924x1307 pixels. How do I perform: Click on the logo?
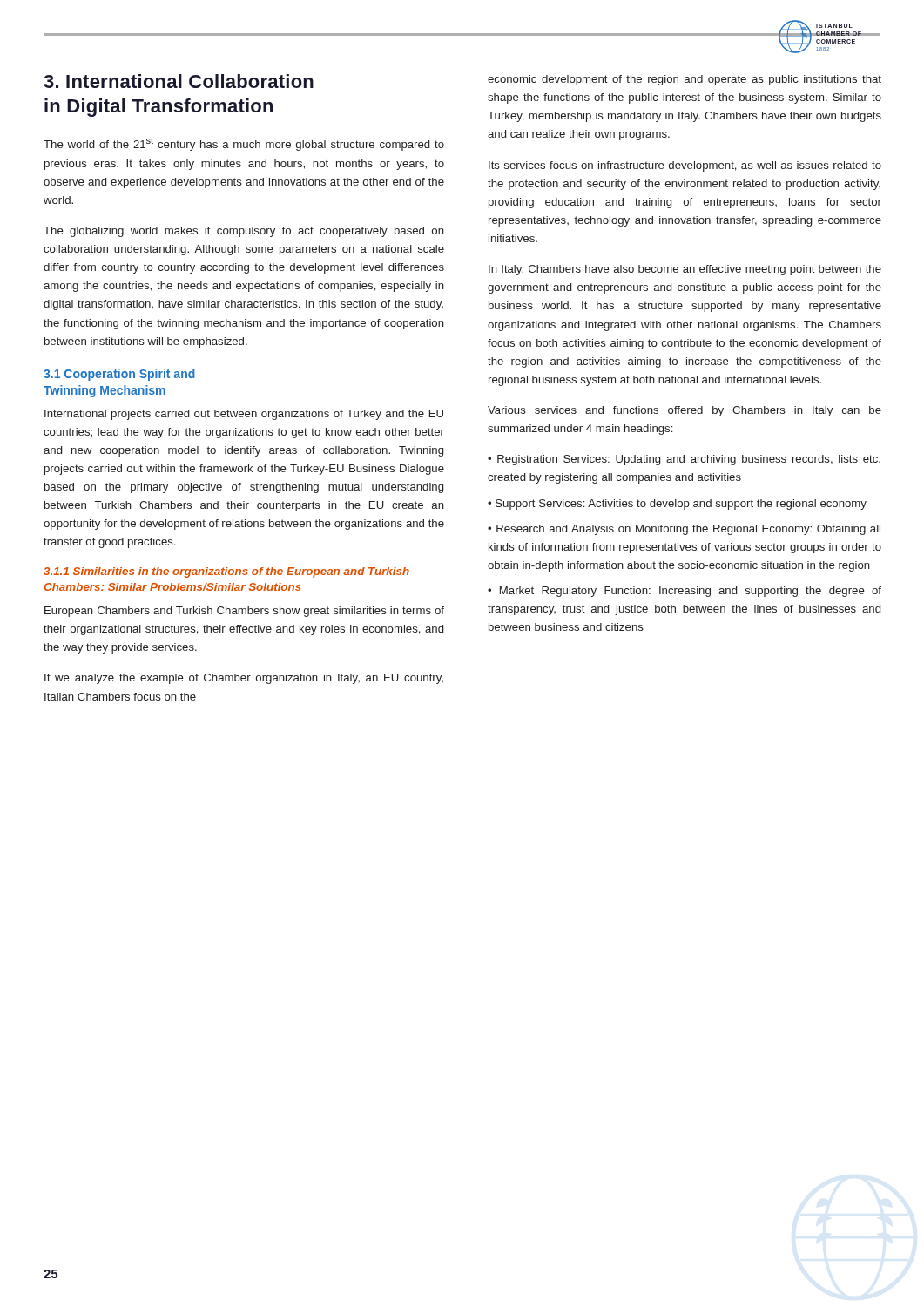tap(854, 1237)
